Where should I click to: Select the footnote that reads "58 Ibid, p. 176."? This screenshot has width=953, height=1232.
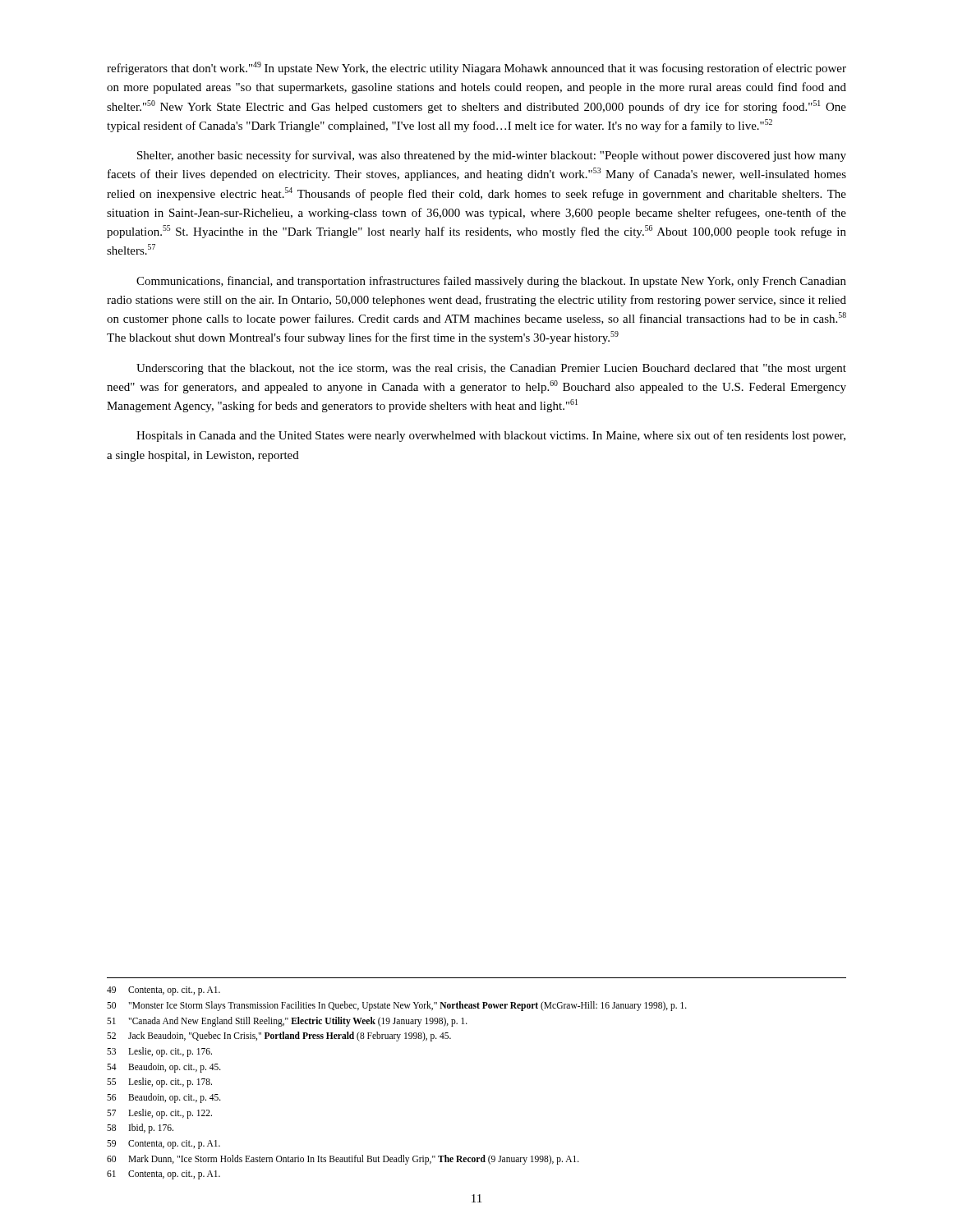[140, 1129]
